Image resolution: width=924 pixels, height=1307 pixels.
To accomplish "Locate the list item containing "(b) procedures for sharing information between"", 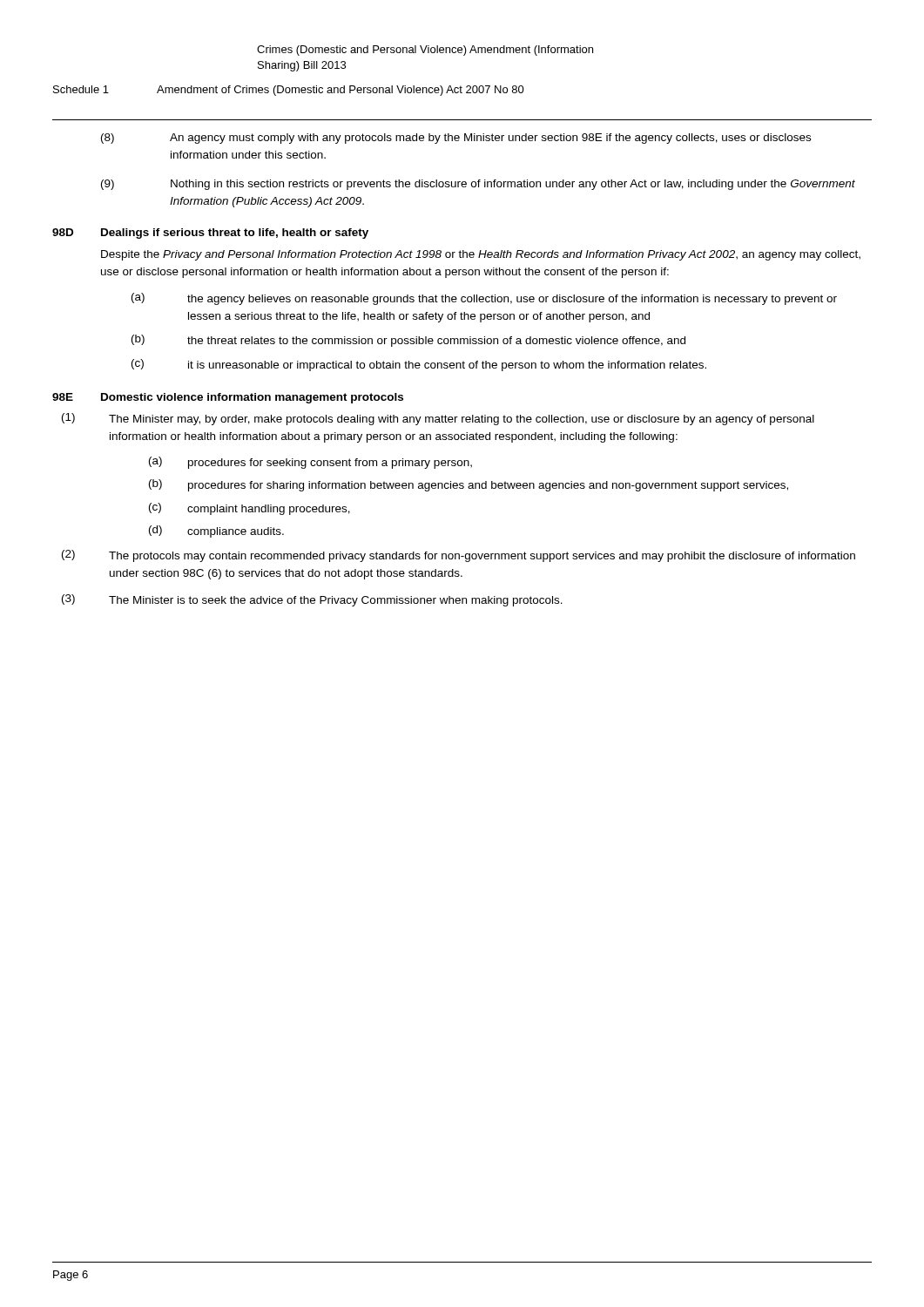I will point(469,486).
